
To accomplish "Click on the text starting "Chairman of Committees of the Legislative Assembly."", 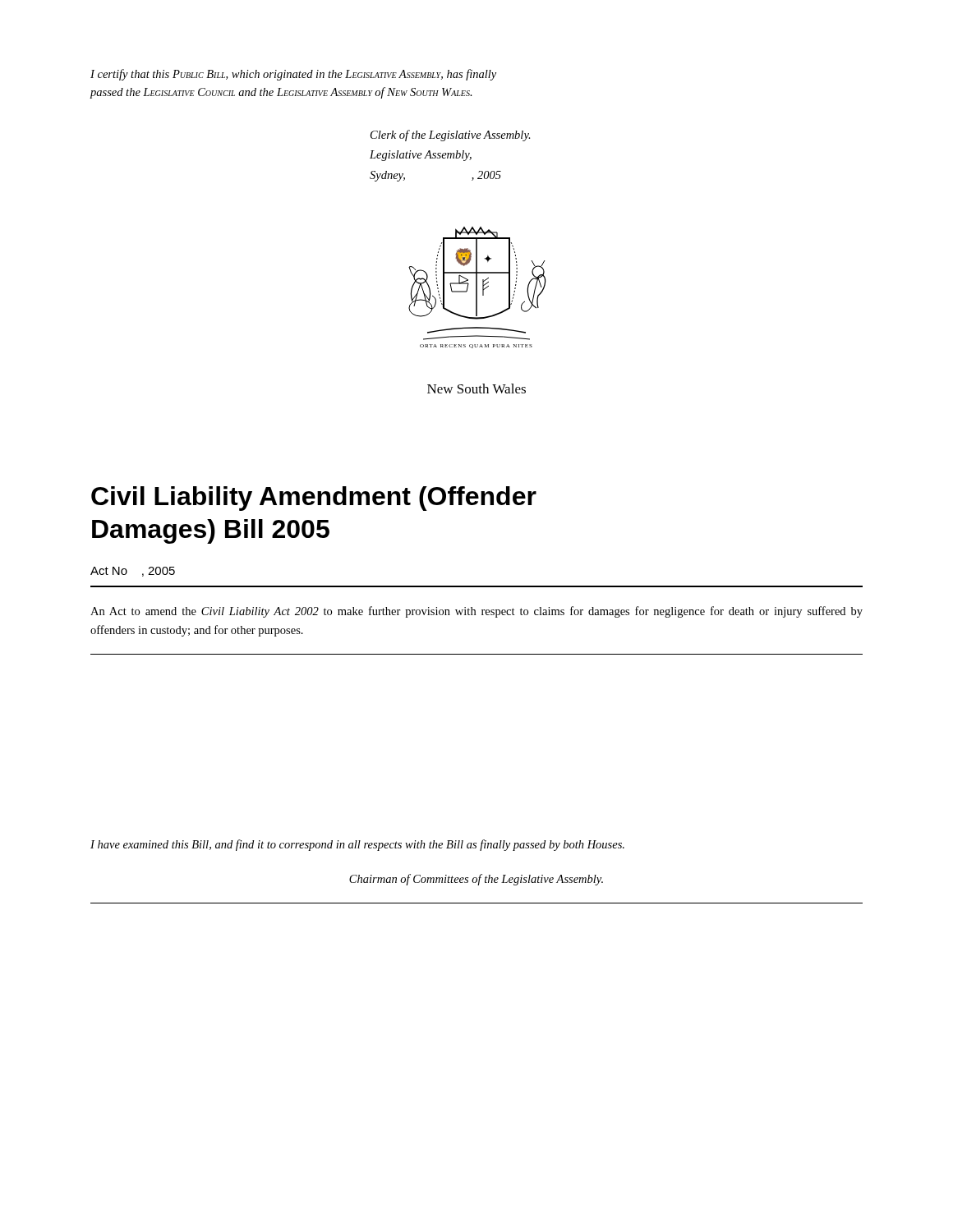I will pyautogui.click(x=476, y=879).
